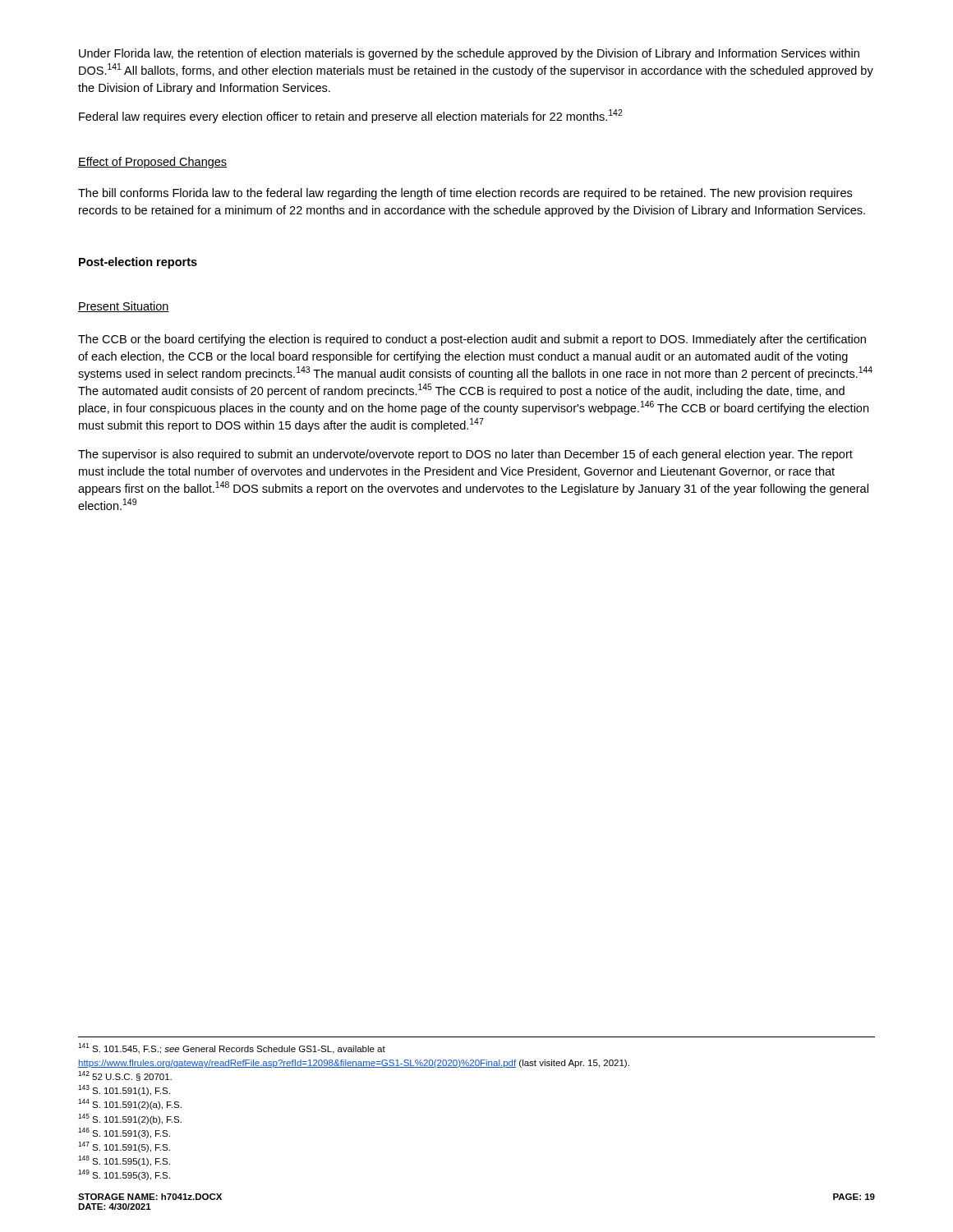Screen dimensions: 1232x953
Task: Navigate to the block starting "145 S. 101.591(2)(b),"
Action: tap(130, 1118)
